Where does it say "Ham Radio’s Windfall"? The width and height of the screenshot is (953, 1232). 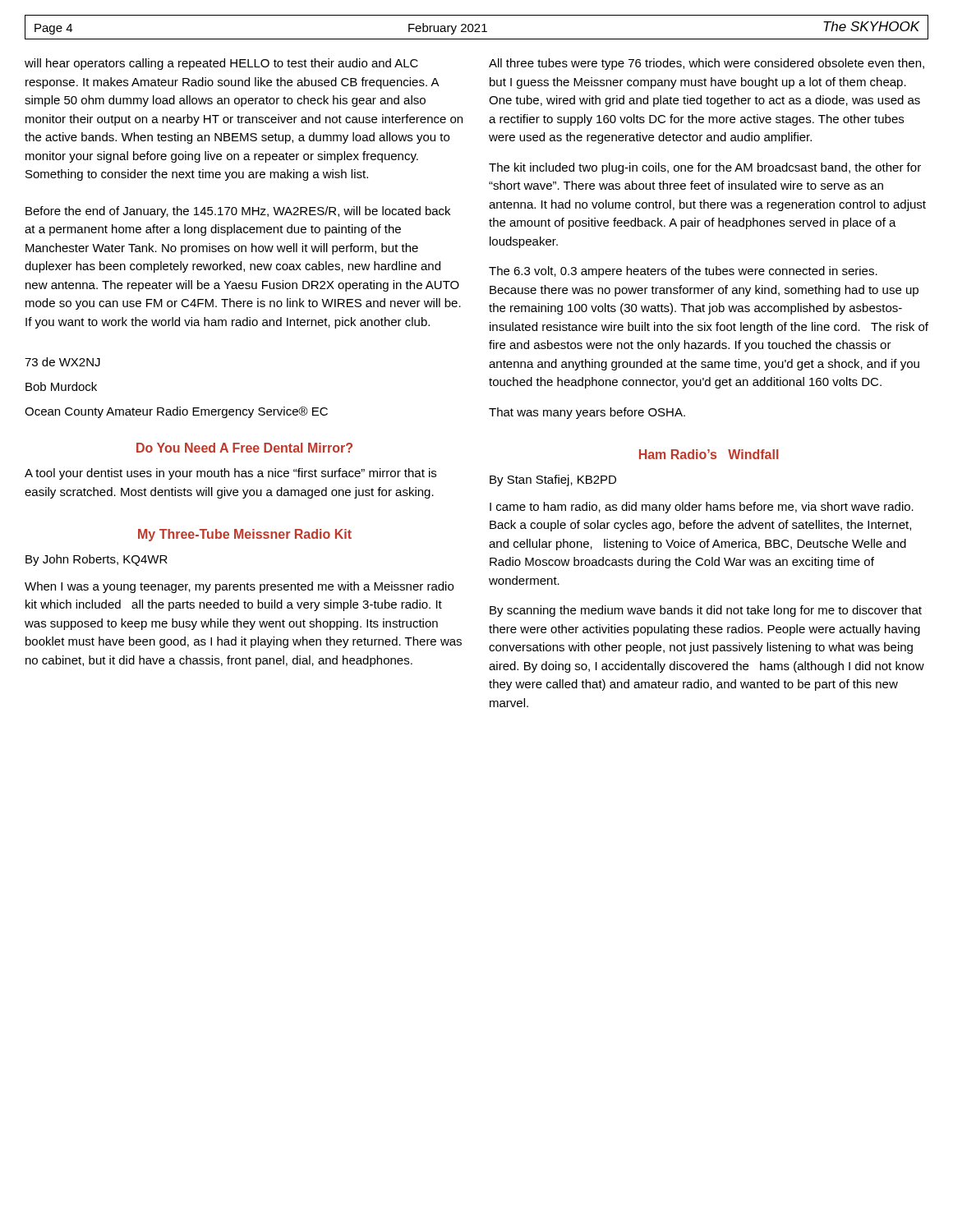709,455
